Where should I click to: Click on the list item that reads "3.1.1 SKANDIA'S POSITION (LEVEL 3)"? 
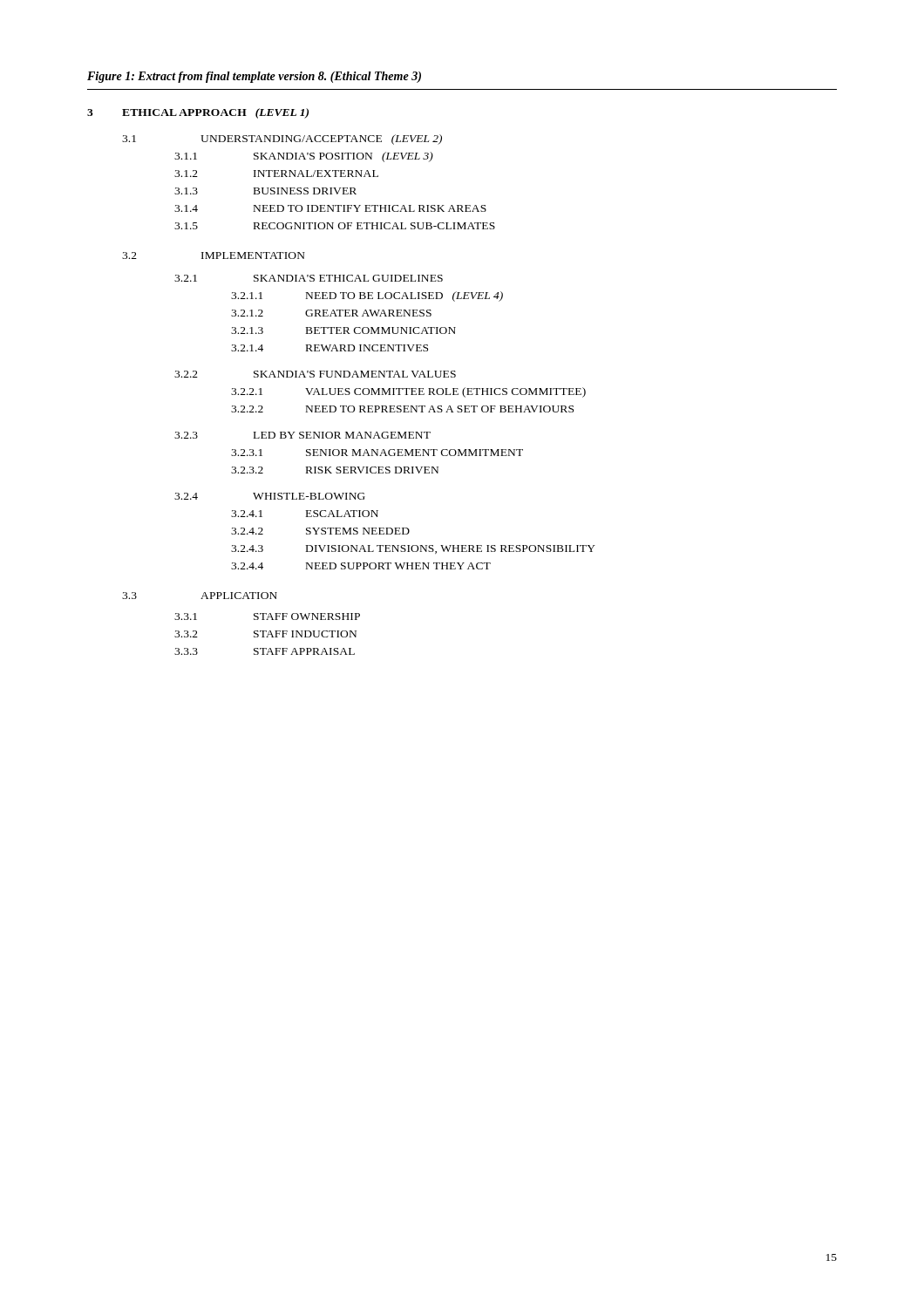coord(304,156)
